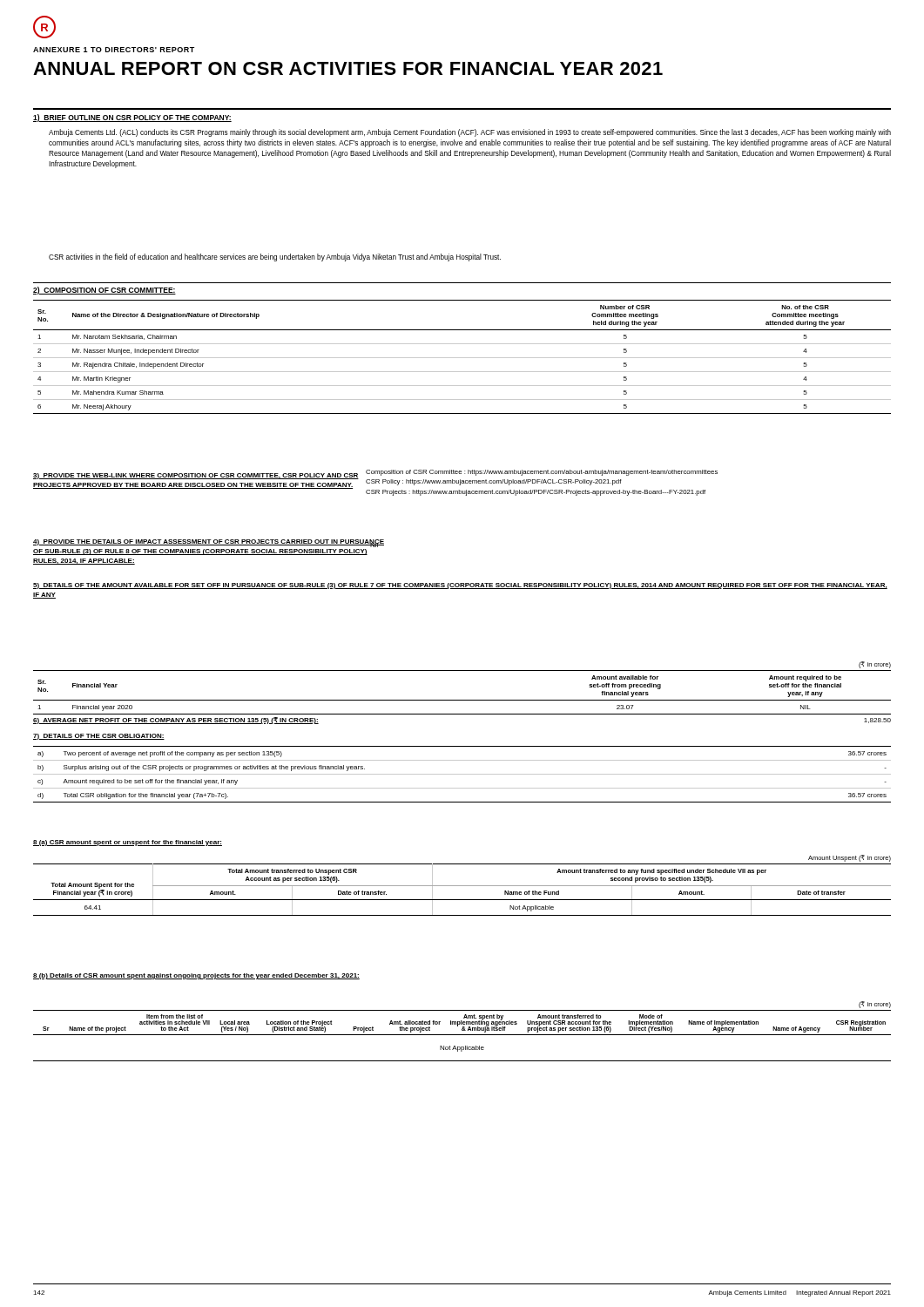Locate the block starting "8 (a) CSR amount spent or unspent for"

point(128,842)
